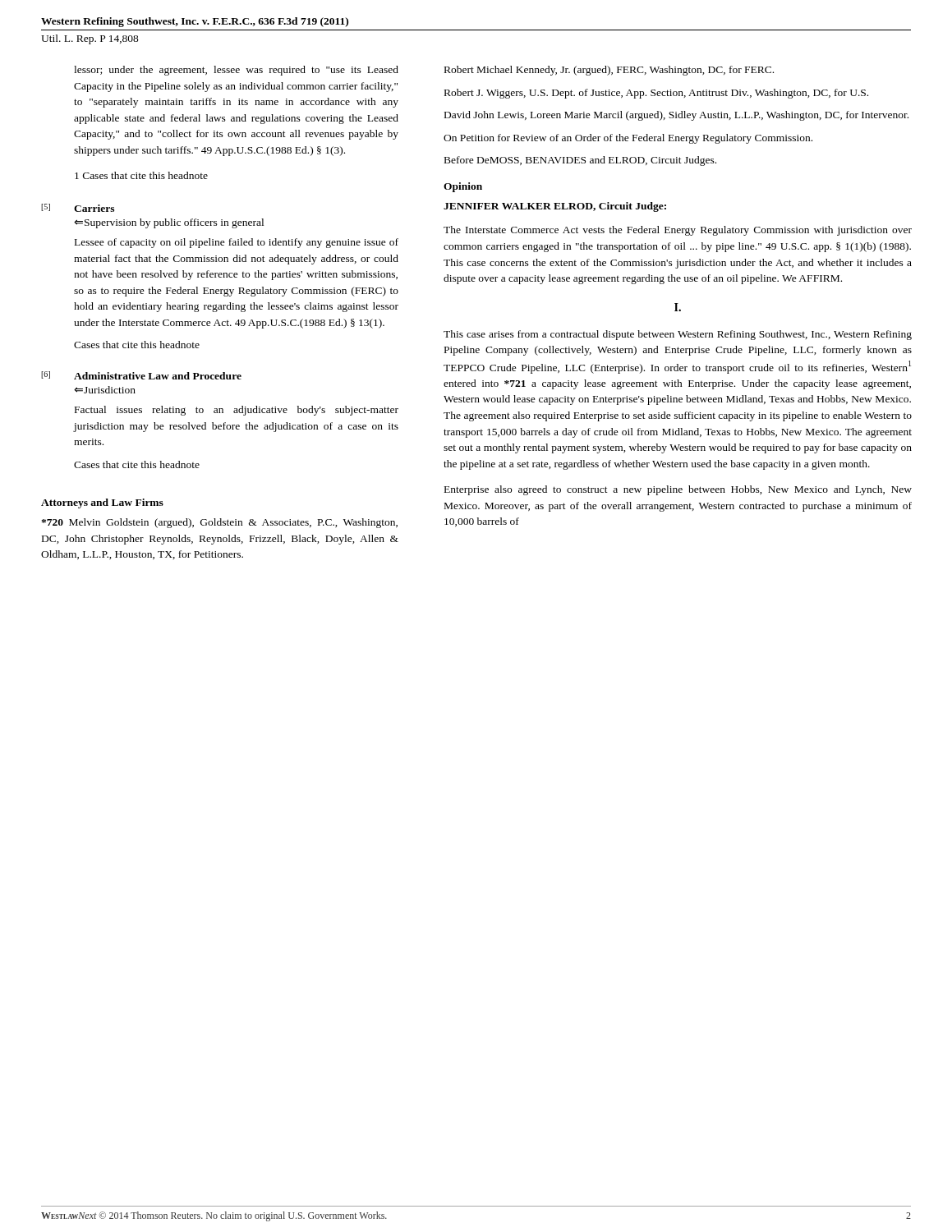This screenshot has width=952, height=1232.
Task: Find the region starting "Enterprise also agreed to"
Action: coord(678,505)
